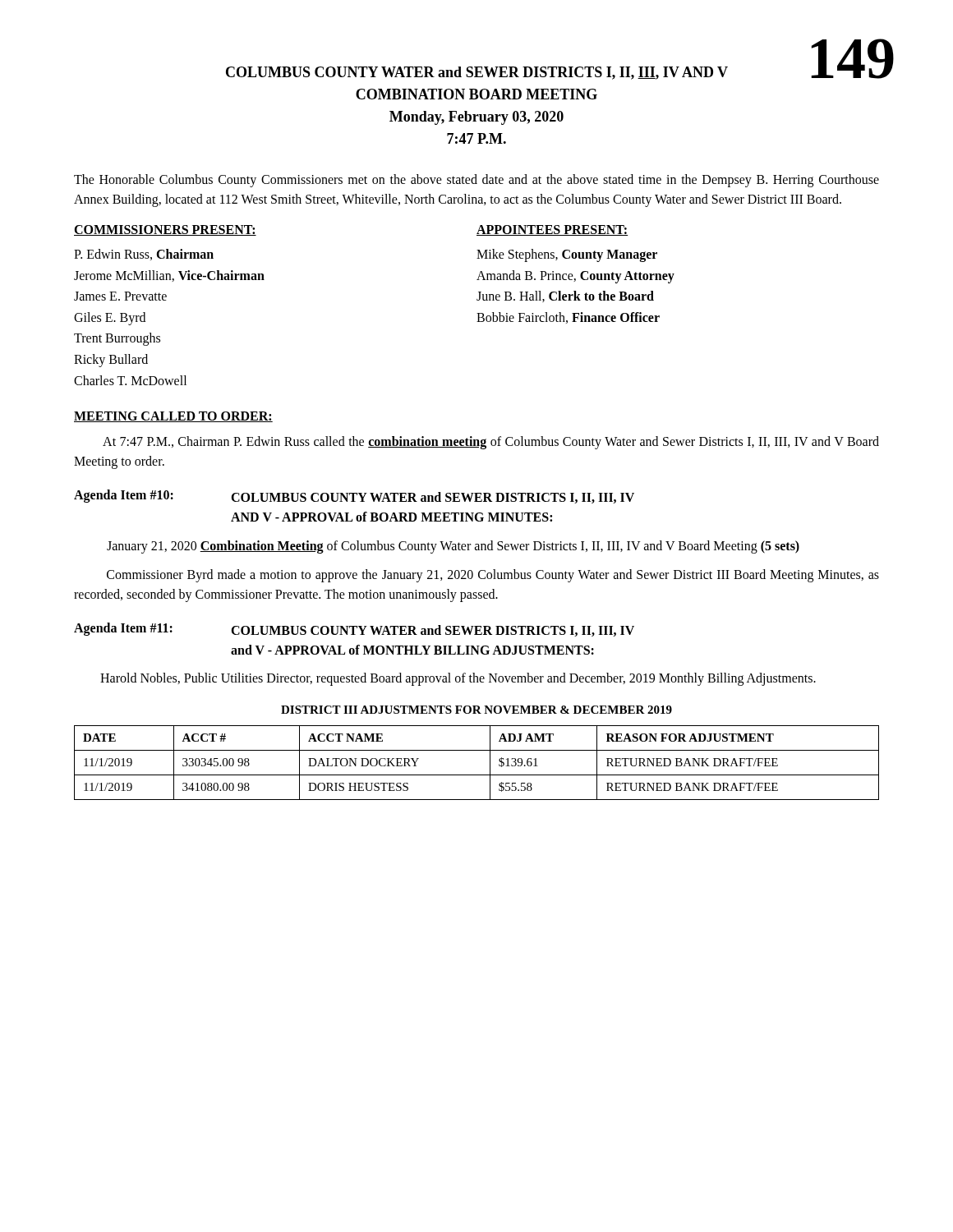Where is the passage that starts "P. Edwin Russ,"?

(x=144, y=255)
